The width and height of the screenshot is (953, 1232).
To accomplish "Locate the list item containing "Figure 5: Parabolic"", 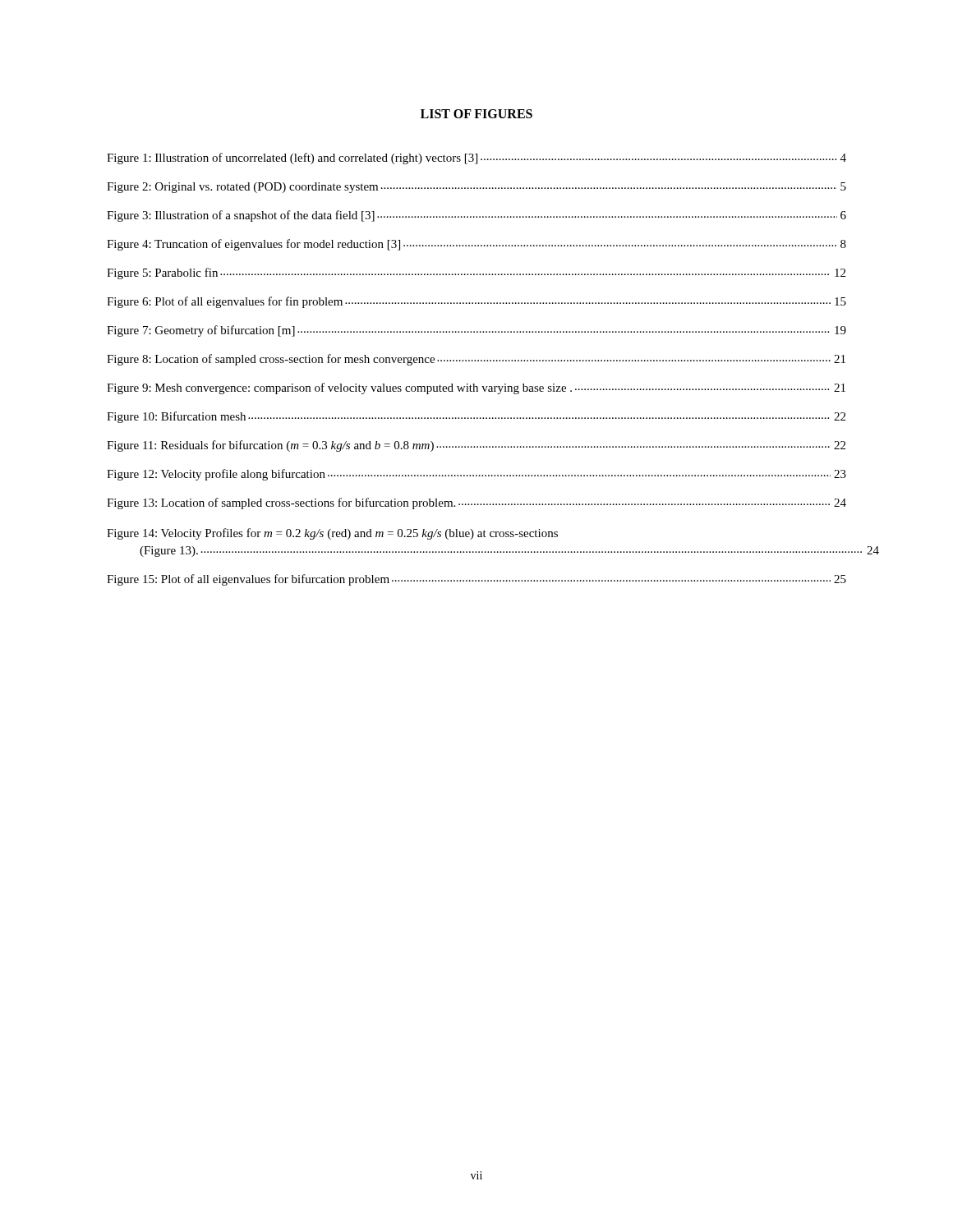I will [476, 273].
